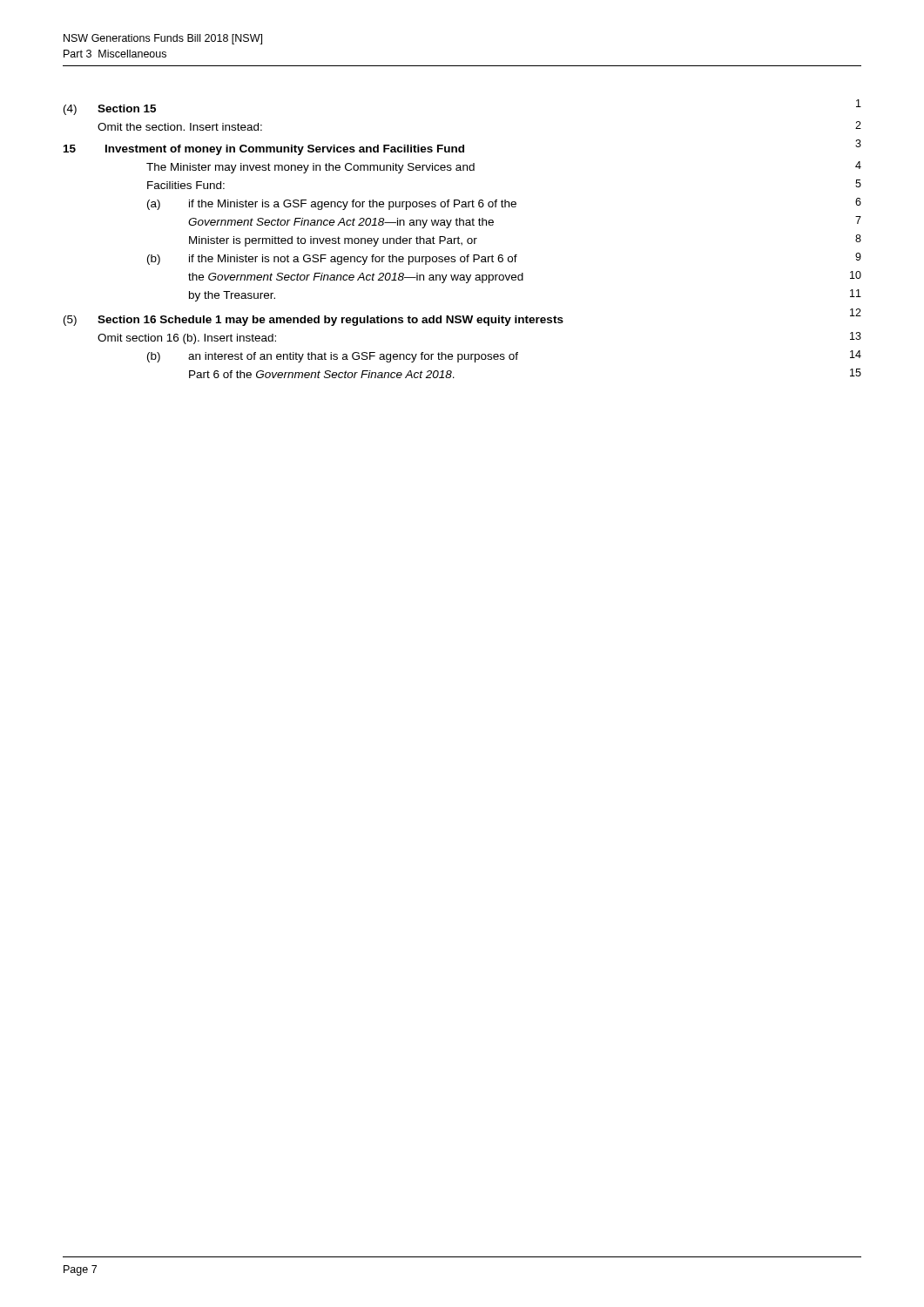Screen dimensions: 1307x924
Task: Point to the text block starting "The Minister may"
Action: (448, 167)
